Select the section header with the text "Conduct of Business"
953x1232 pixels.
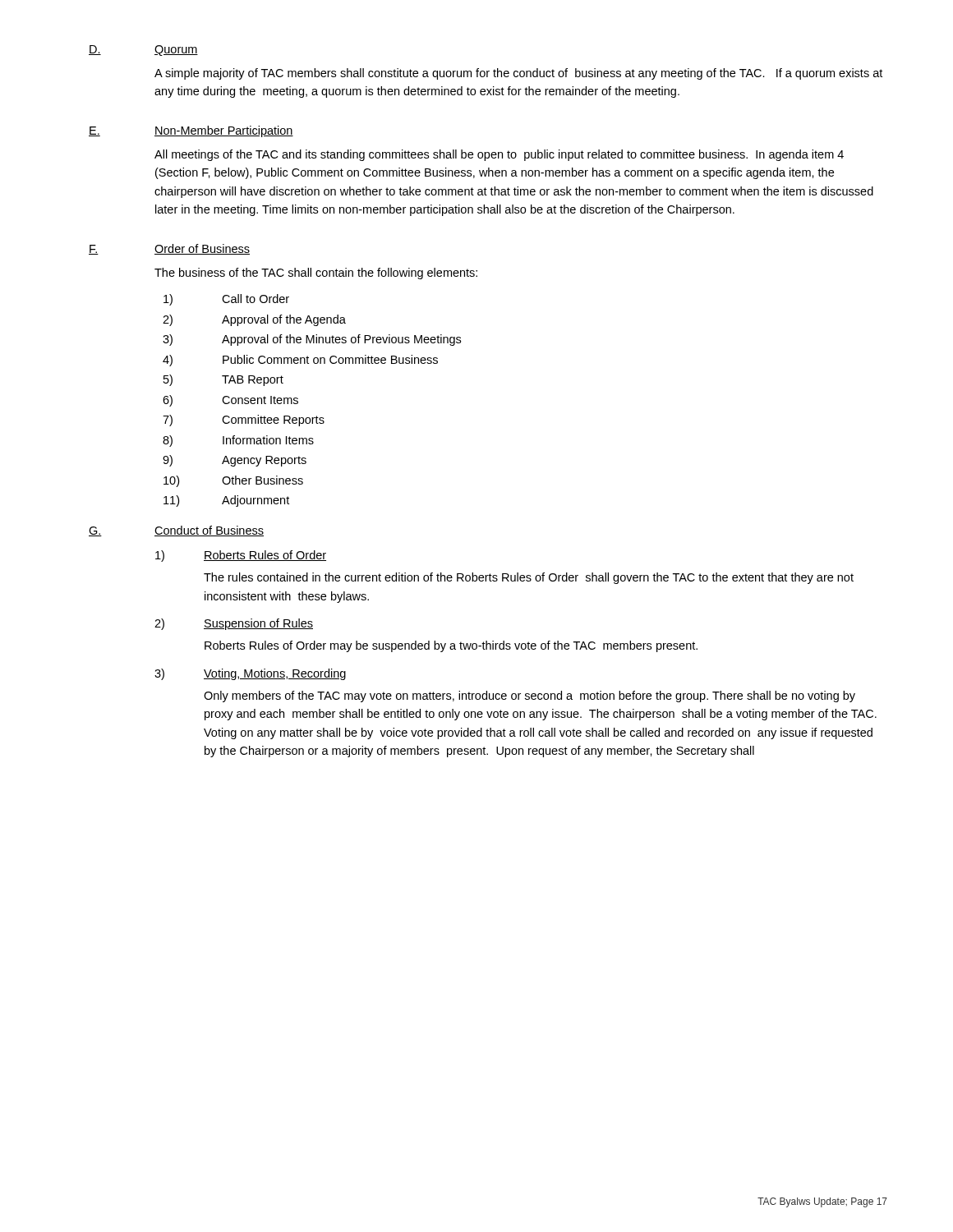point(209,531)
